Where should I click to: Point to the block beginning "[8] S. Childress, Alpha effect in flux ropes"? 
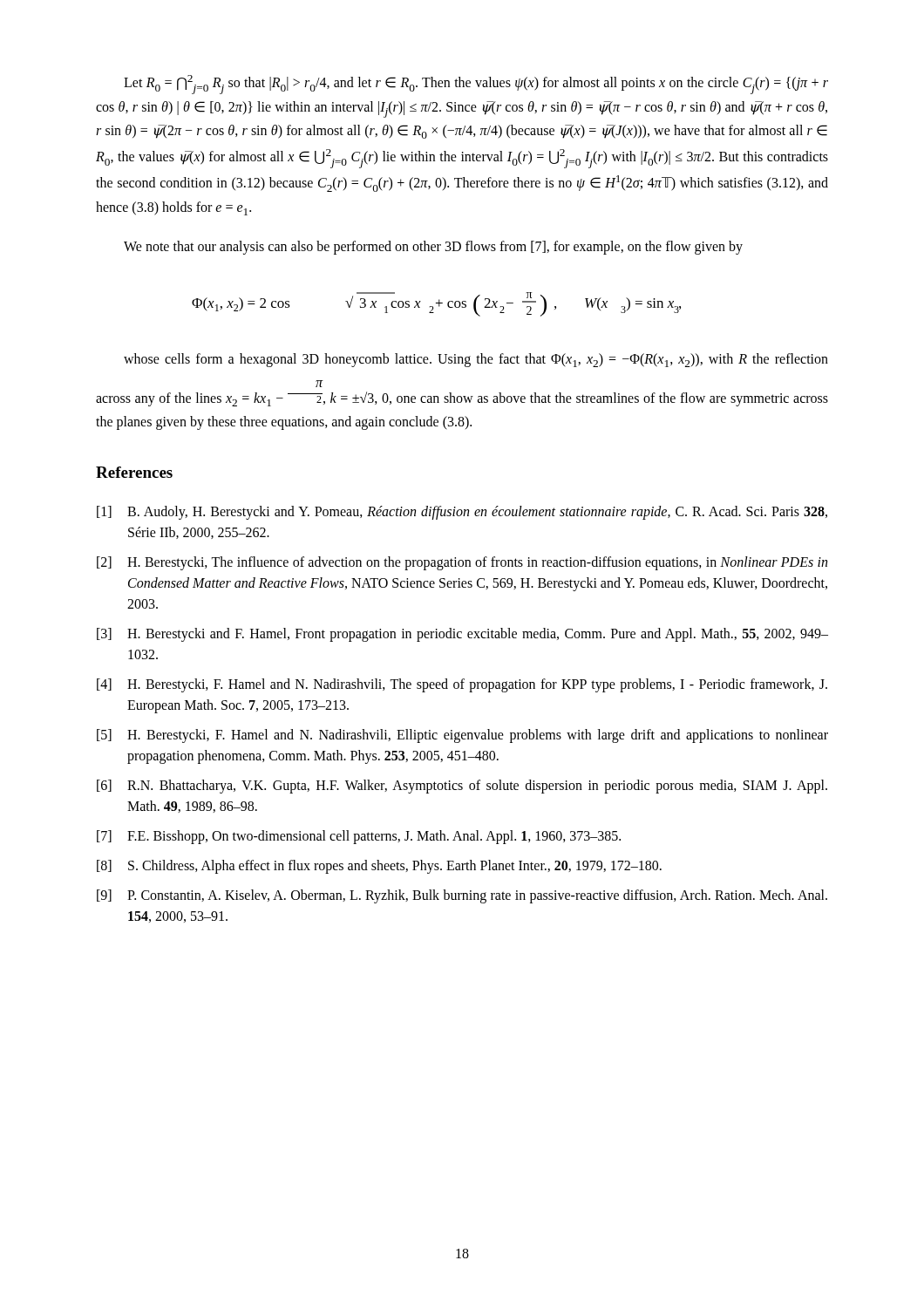462,866
